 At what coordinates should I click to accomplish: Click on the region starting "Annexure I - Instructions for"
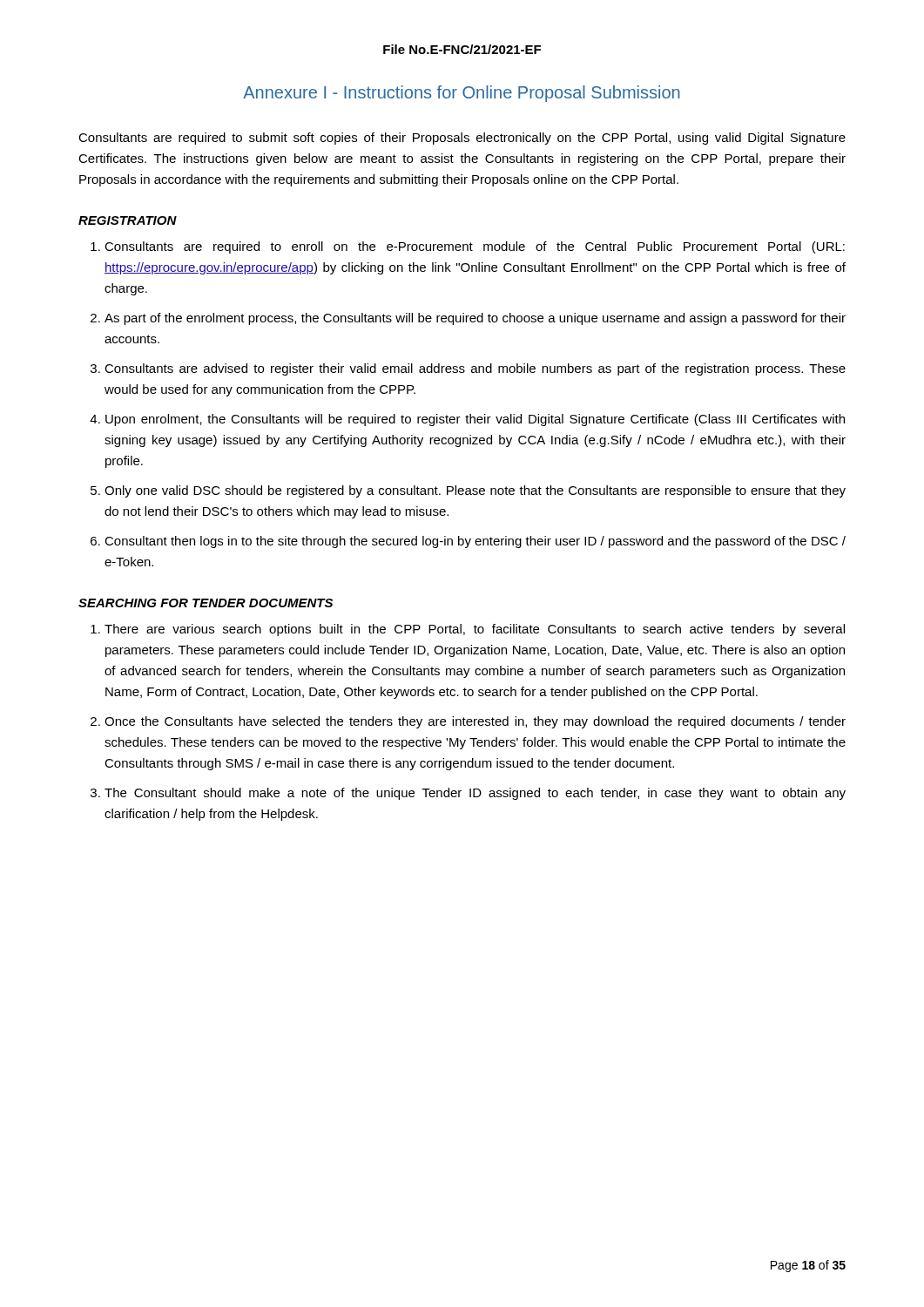pos(462,92)
